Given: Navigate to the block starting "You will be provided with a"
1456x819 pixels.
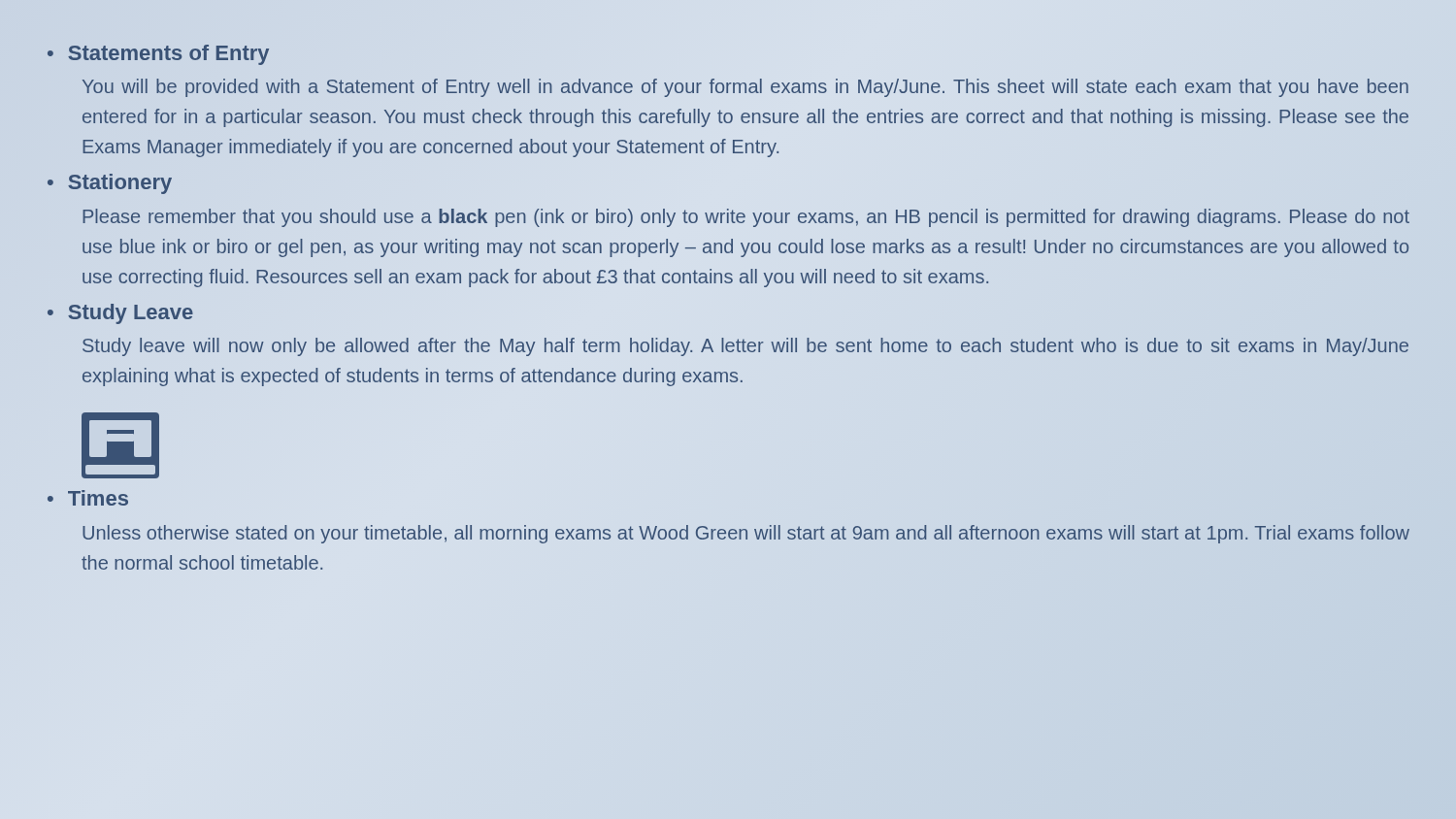Looking at the screenshot, I should (x=745, y=117).
